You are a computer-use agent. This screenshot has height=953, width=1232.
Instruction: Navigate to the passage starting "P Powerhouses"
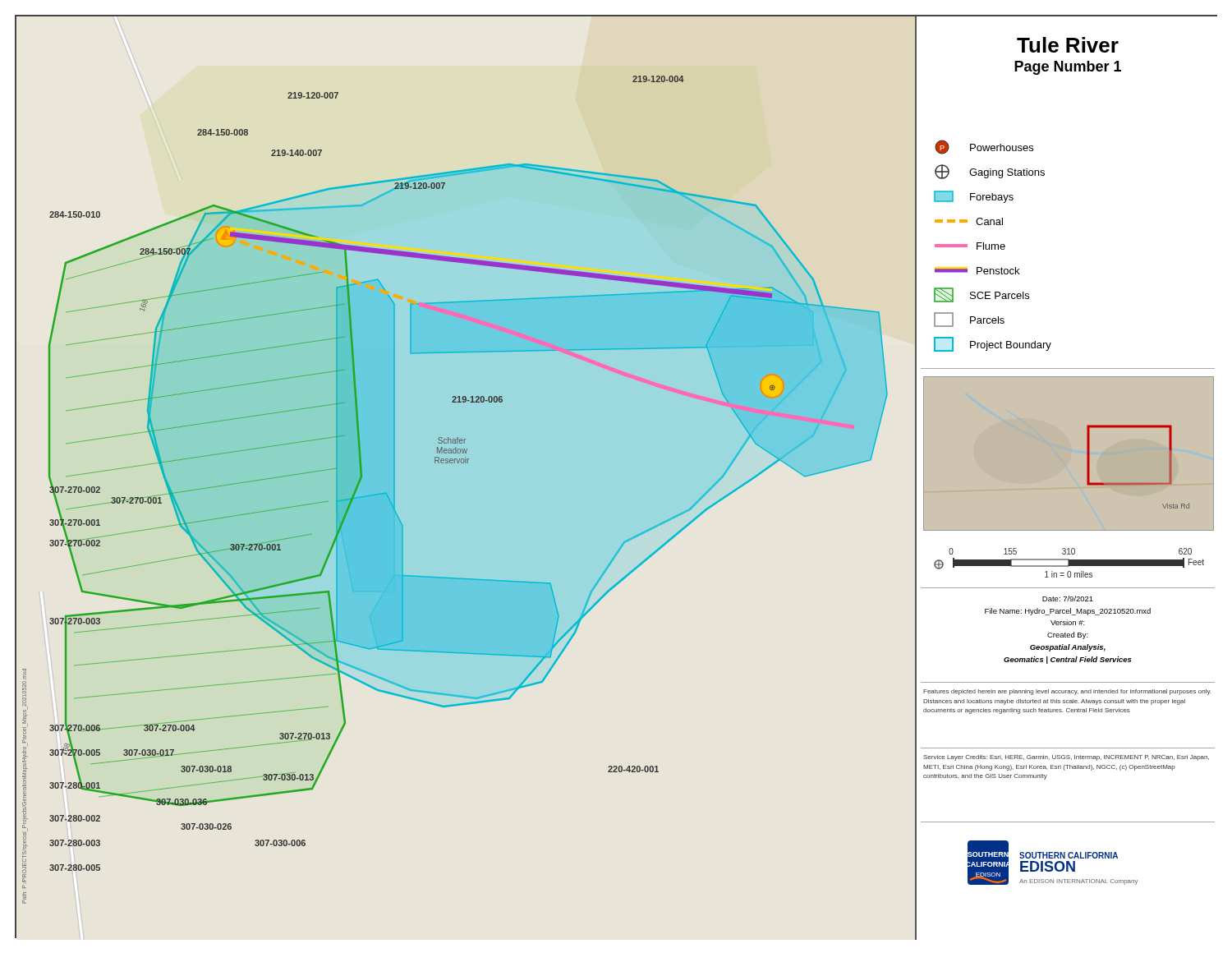tap(983, 147)
